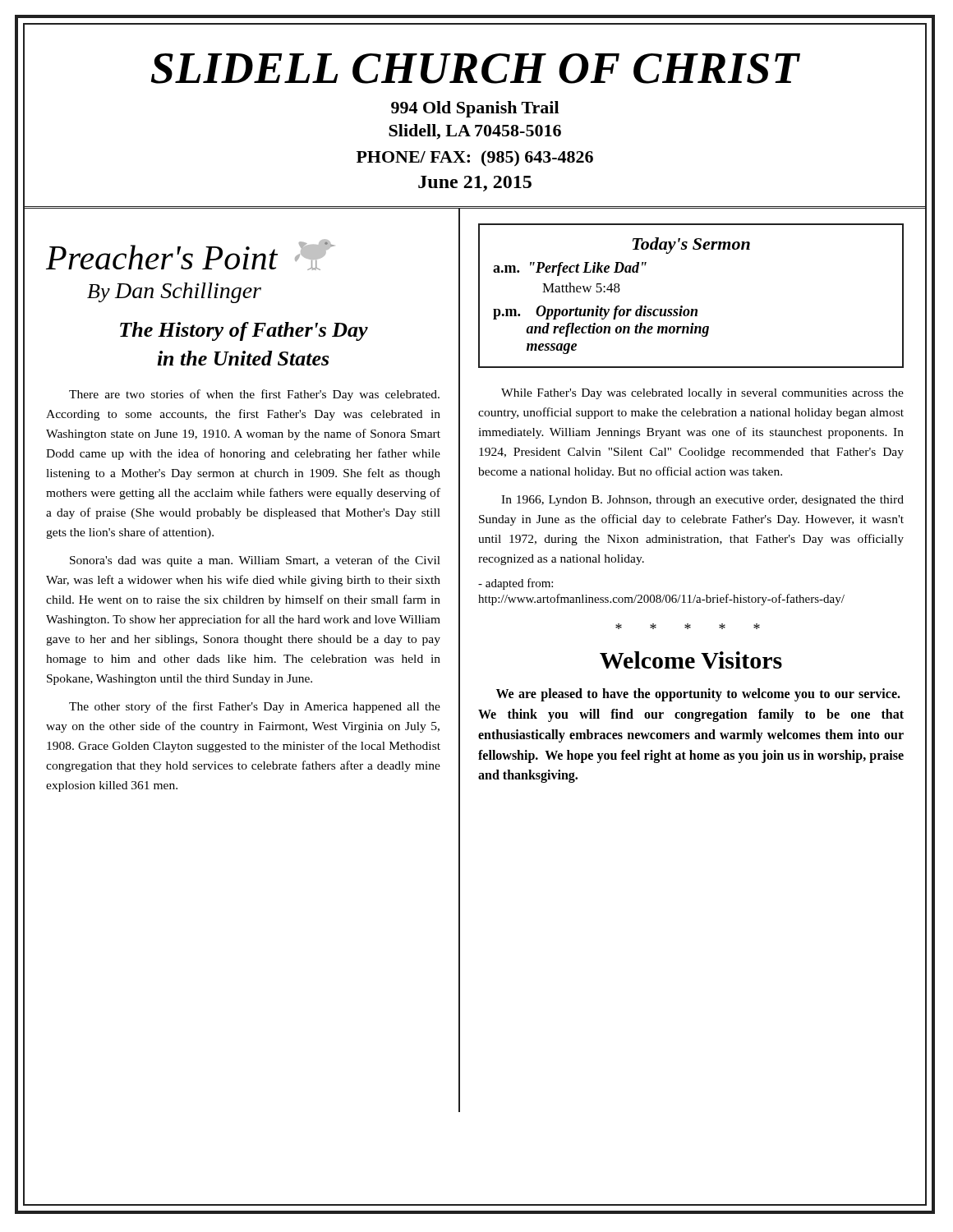
Task: Find the table that mentions "Today's Sermon a.m. "Perfect"
Action: coord(691,296)
